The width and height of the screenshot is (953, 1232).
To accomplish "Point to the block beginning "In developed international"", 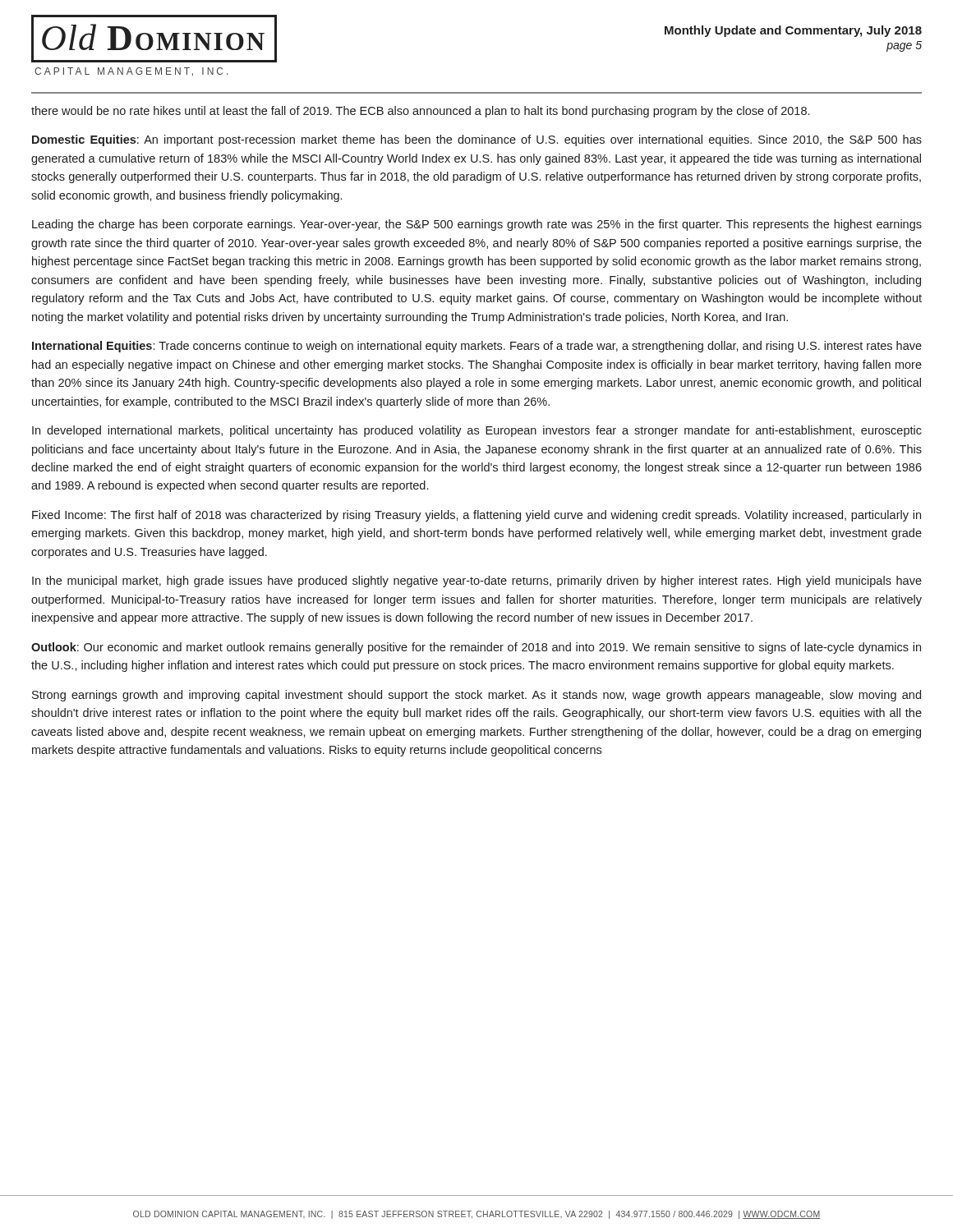I will click(x=476, y=458).
